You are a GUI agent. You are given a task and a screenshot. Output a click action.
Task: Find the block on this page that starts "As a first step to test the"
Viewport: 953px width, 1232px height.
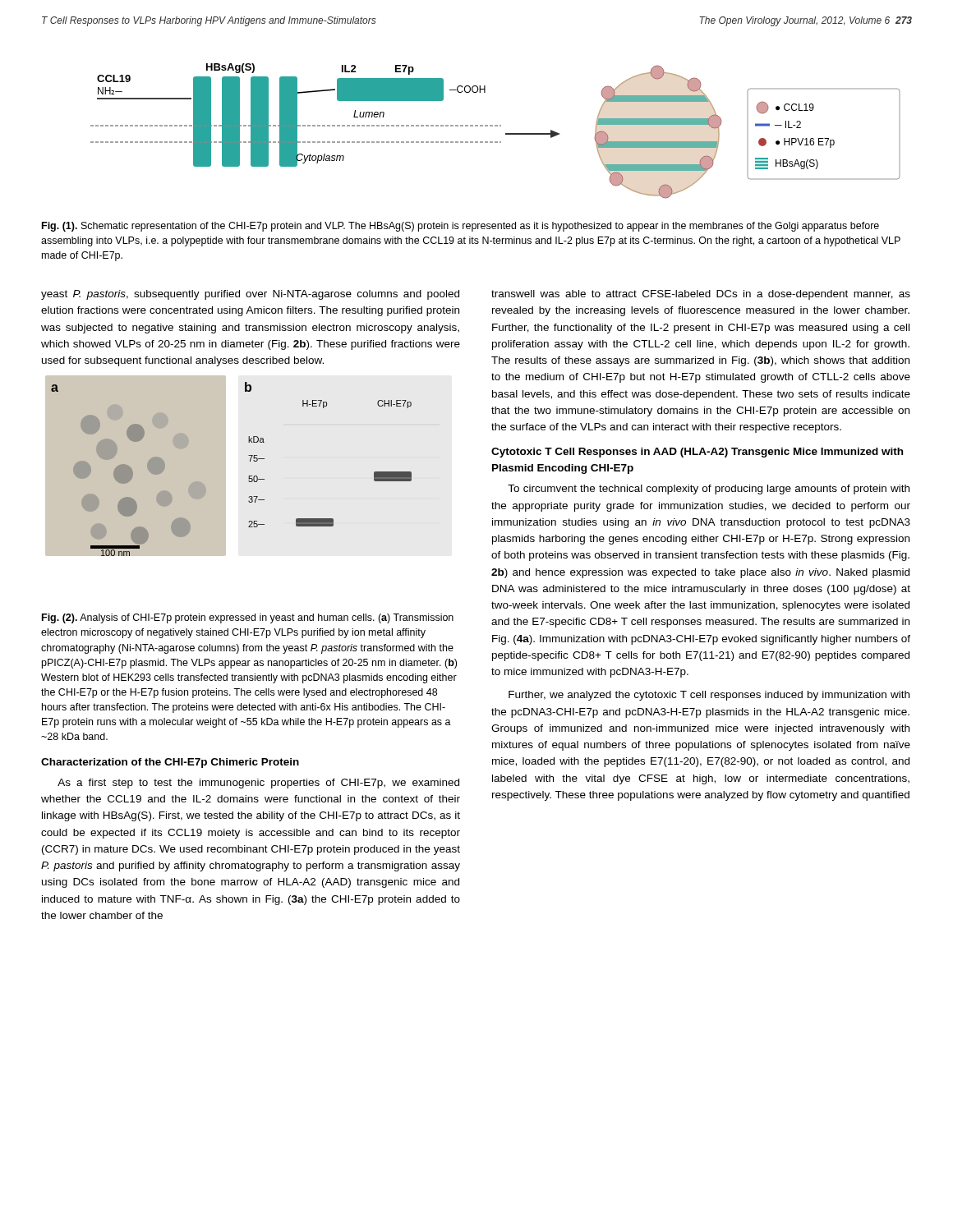pos(251,849)
